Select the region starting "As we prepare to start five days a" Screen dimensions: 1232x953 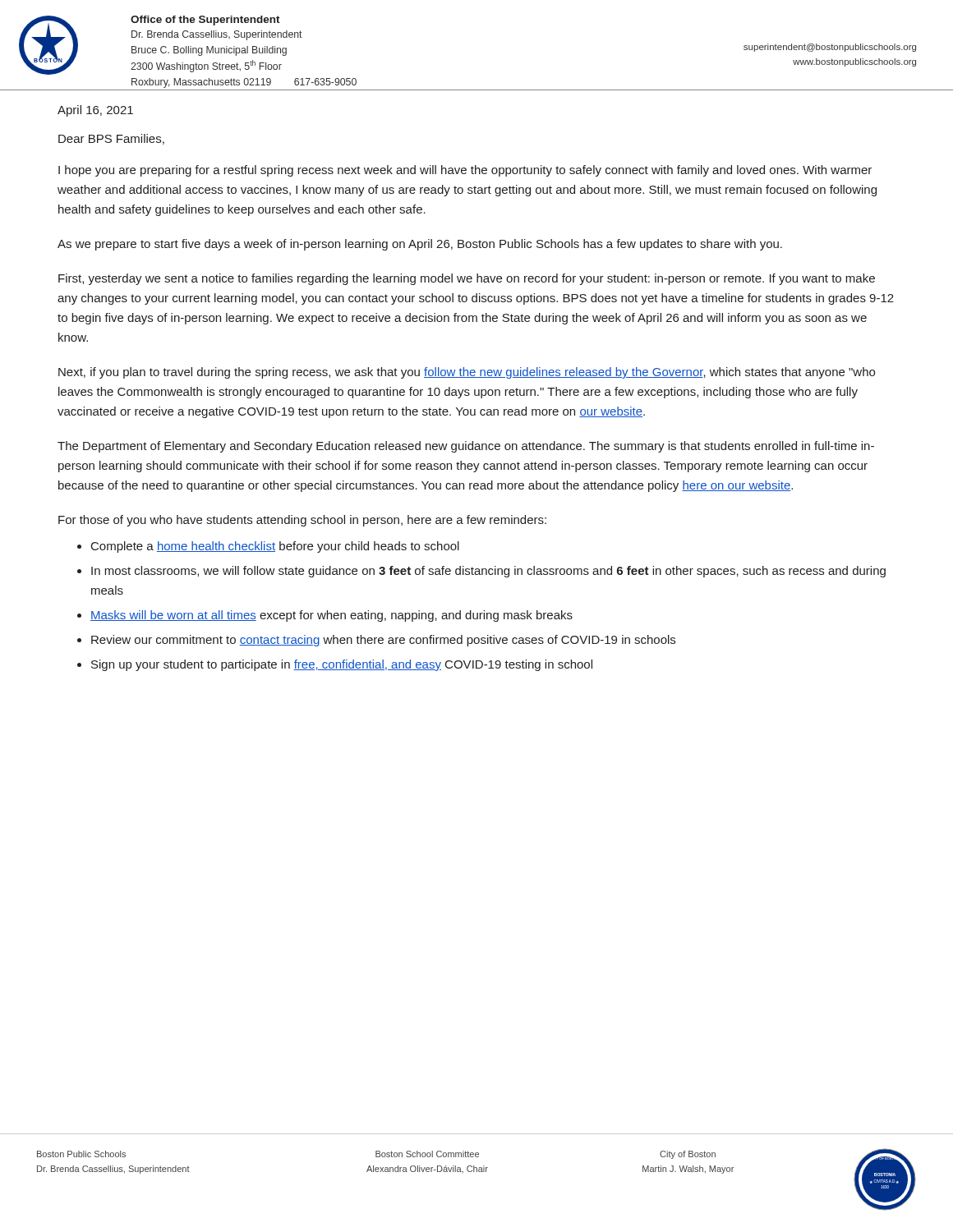(420, 244)
